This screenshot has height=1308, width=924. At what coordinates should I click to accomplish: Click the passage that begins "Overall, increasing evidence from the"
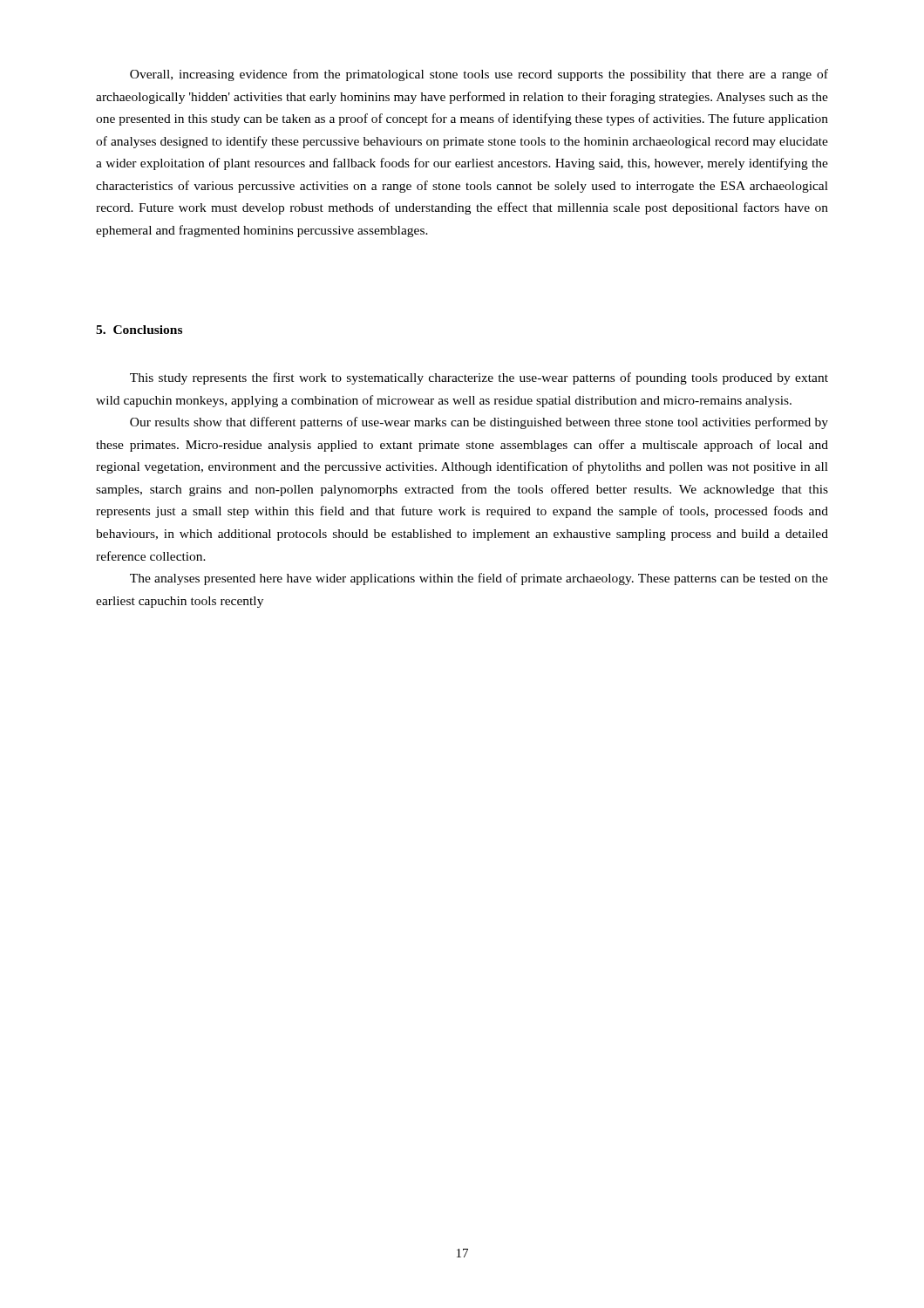(462, 152)
